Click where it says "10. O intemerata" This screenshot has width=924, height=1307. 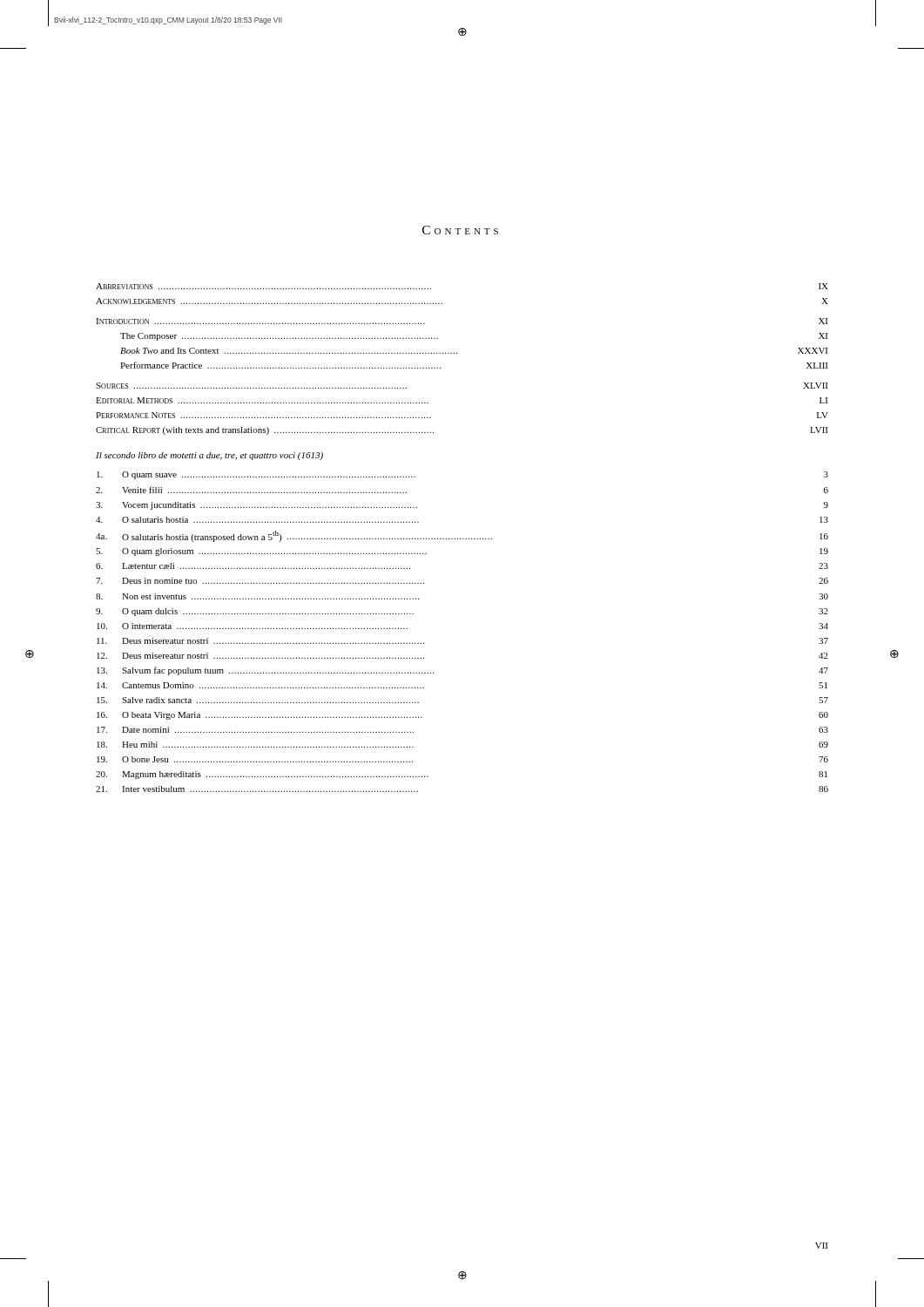click(x=149, y=626)
